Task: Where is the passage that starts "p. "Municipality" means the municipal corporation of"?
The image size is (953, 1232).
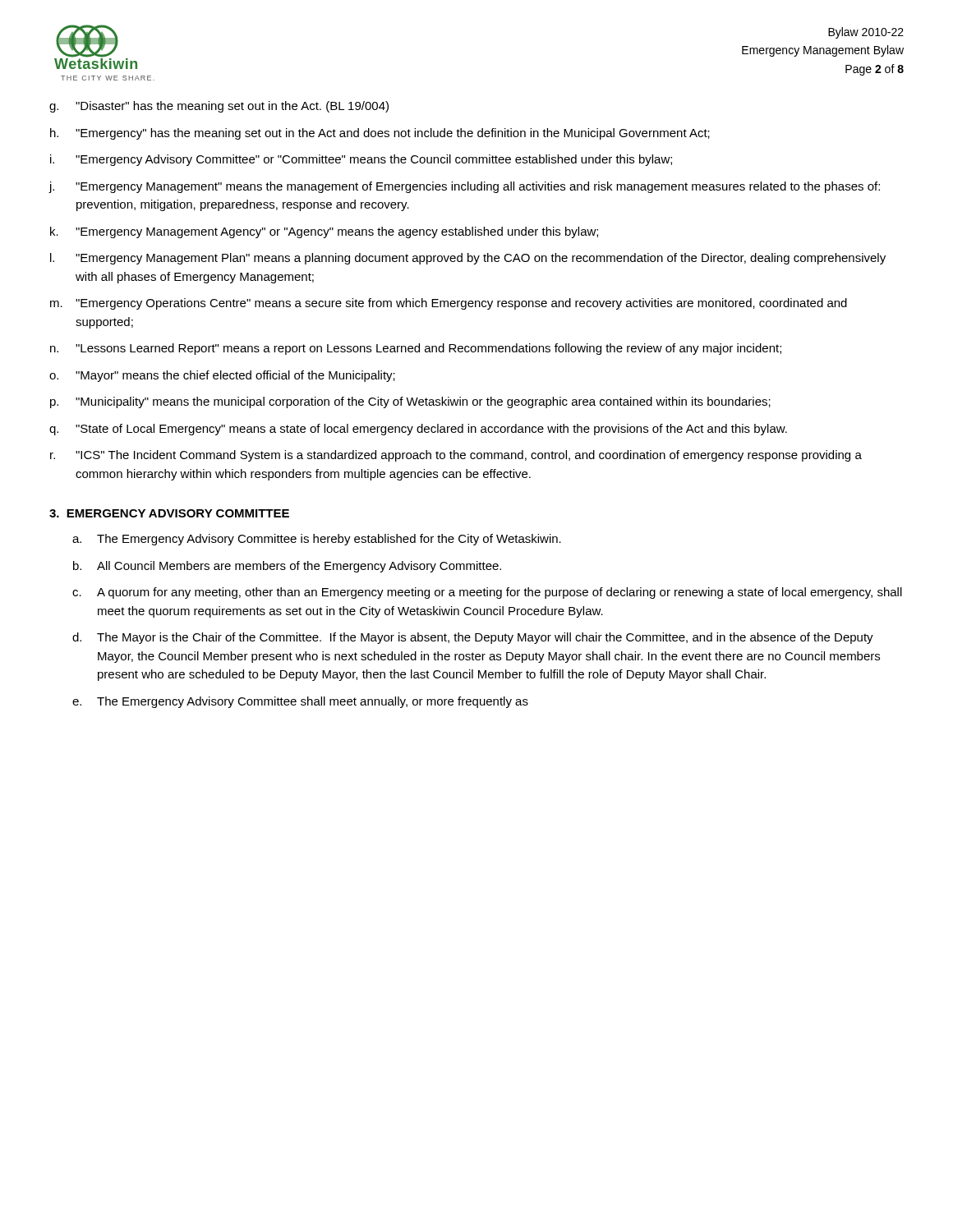Action: 476,402
